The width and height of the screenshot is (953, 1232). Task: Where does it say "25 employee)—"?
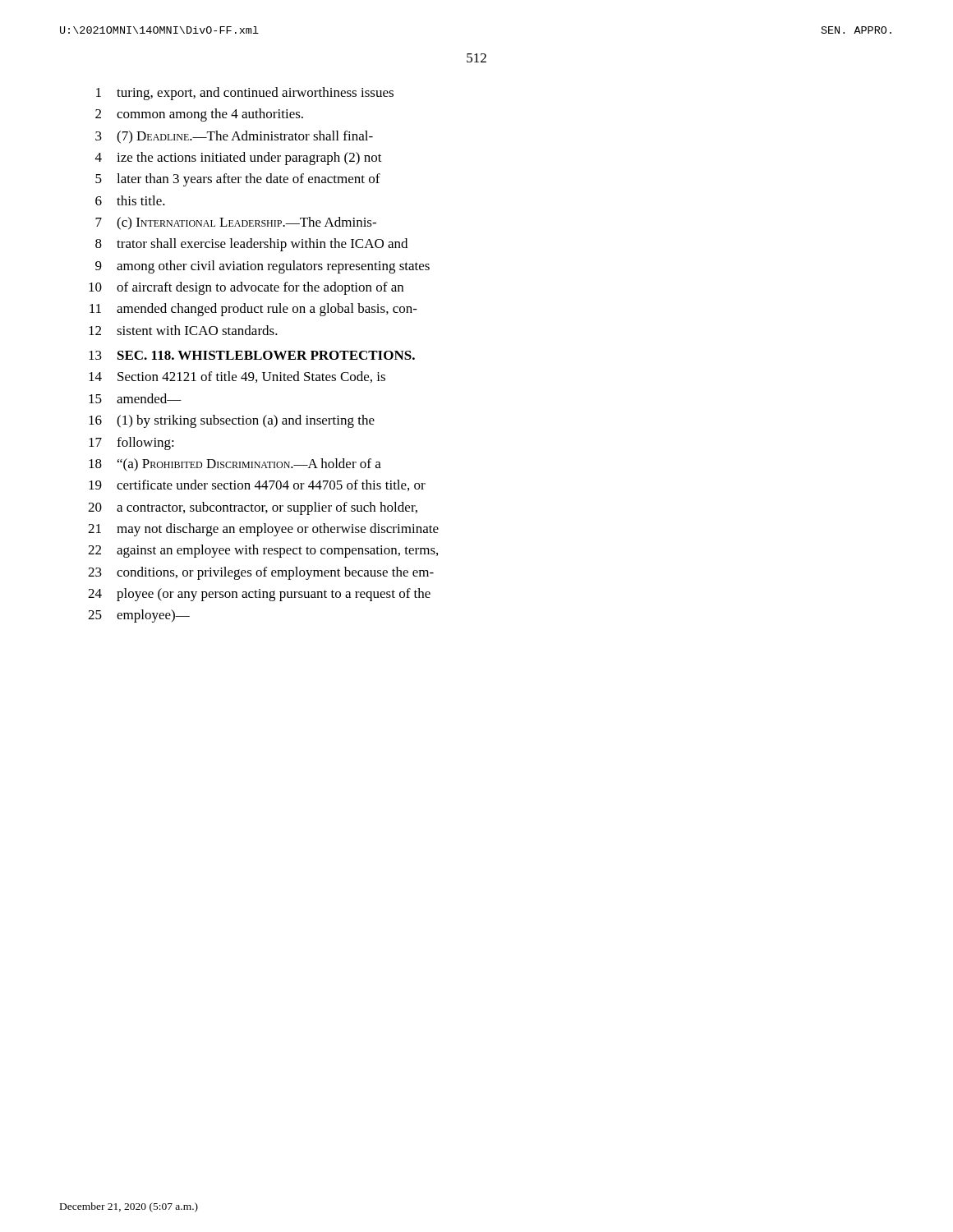(139, 616)
